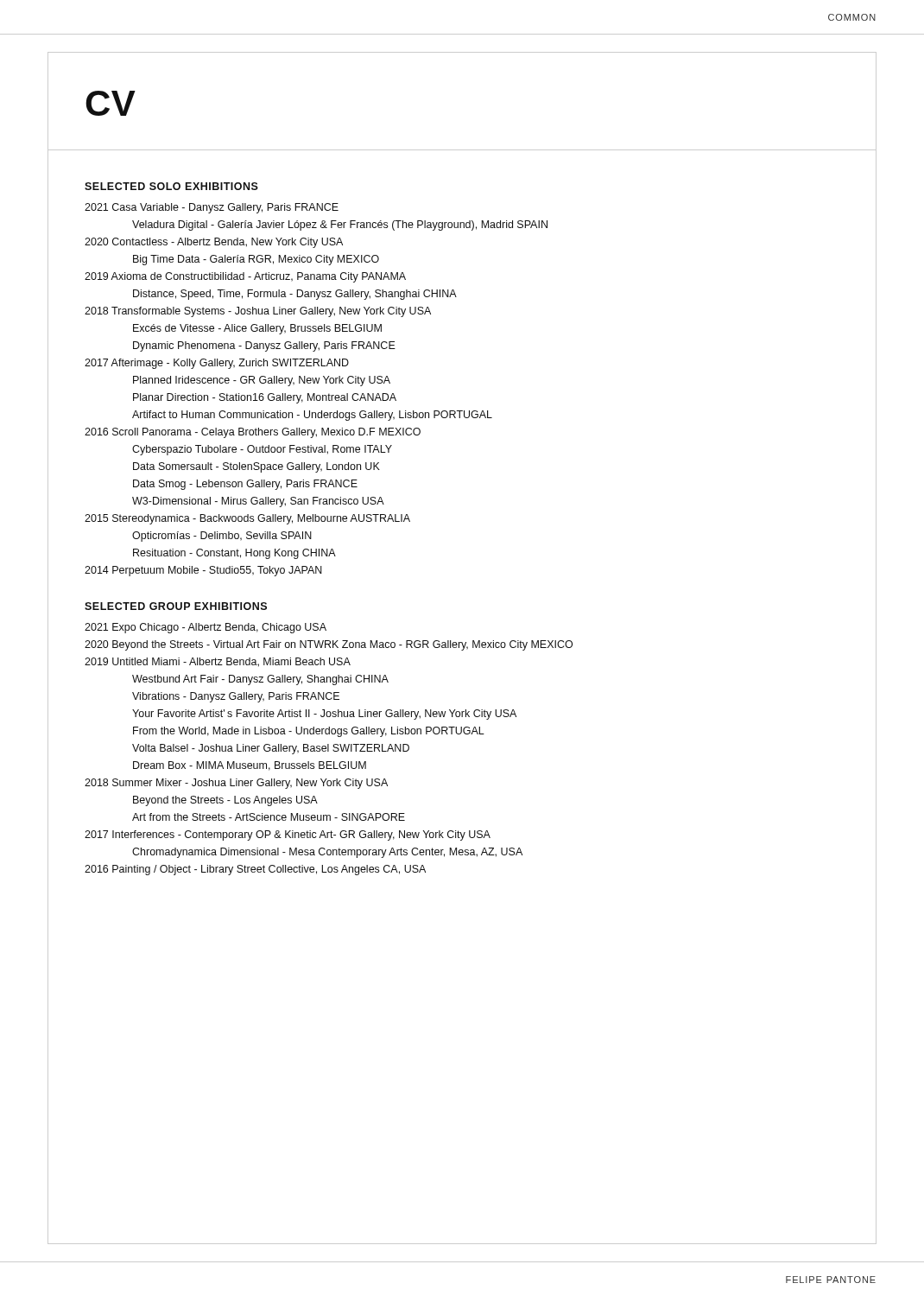Select the list item with the text "Big Time Data - Galería RGR,"
This screenshot has height=1296, width=924.
click(x=256, y=259)
